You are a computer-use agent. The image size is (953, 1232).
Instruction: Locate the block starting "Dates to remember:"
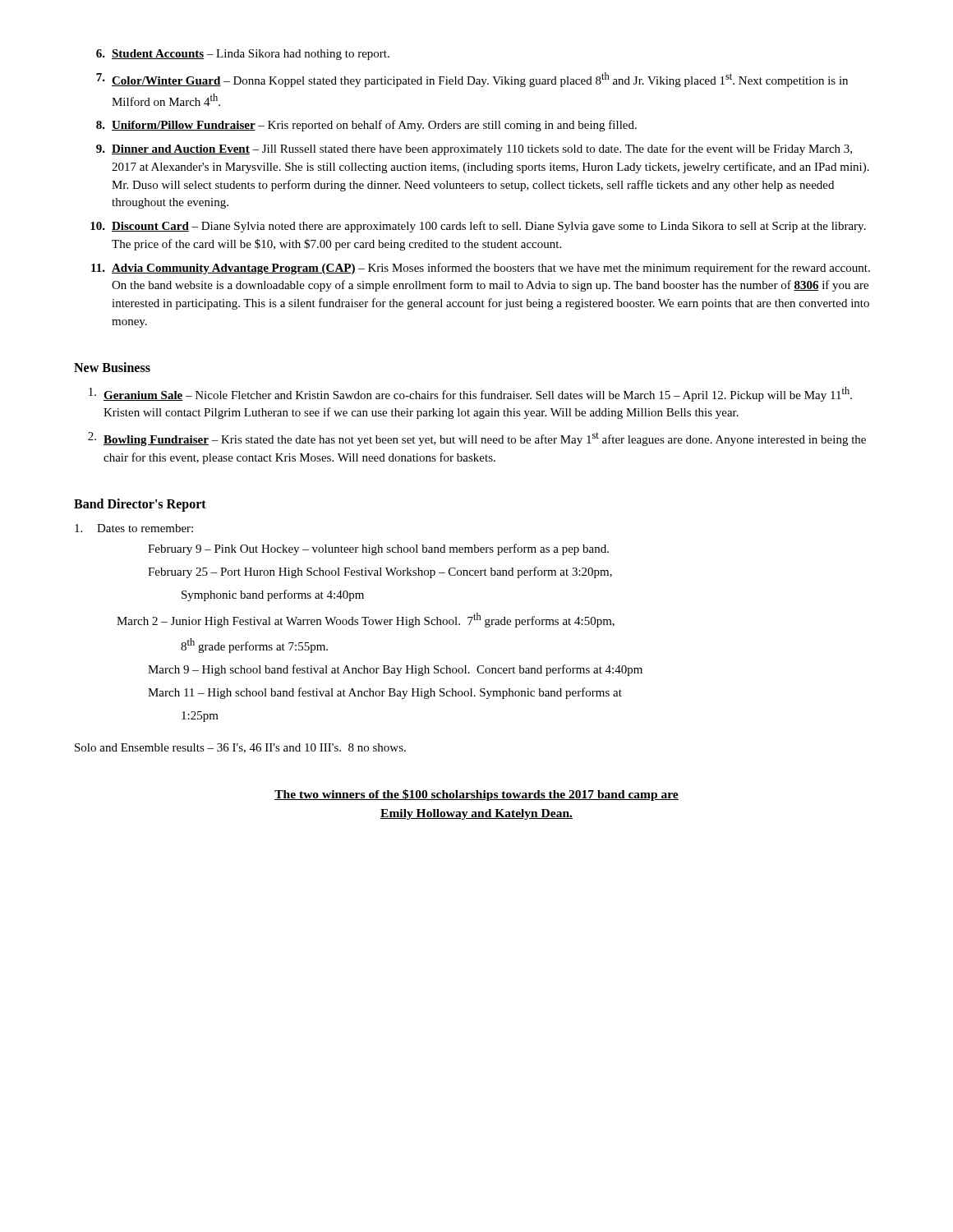click(x=134, y=528)
